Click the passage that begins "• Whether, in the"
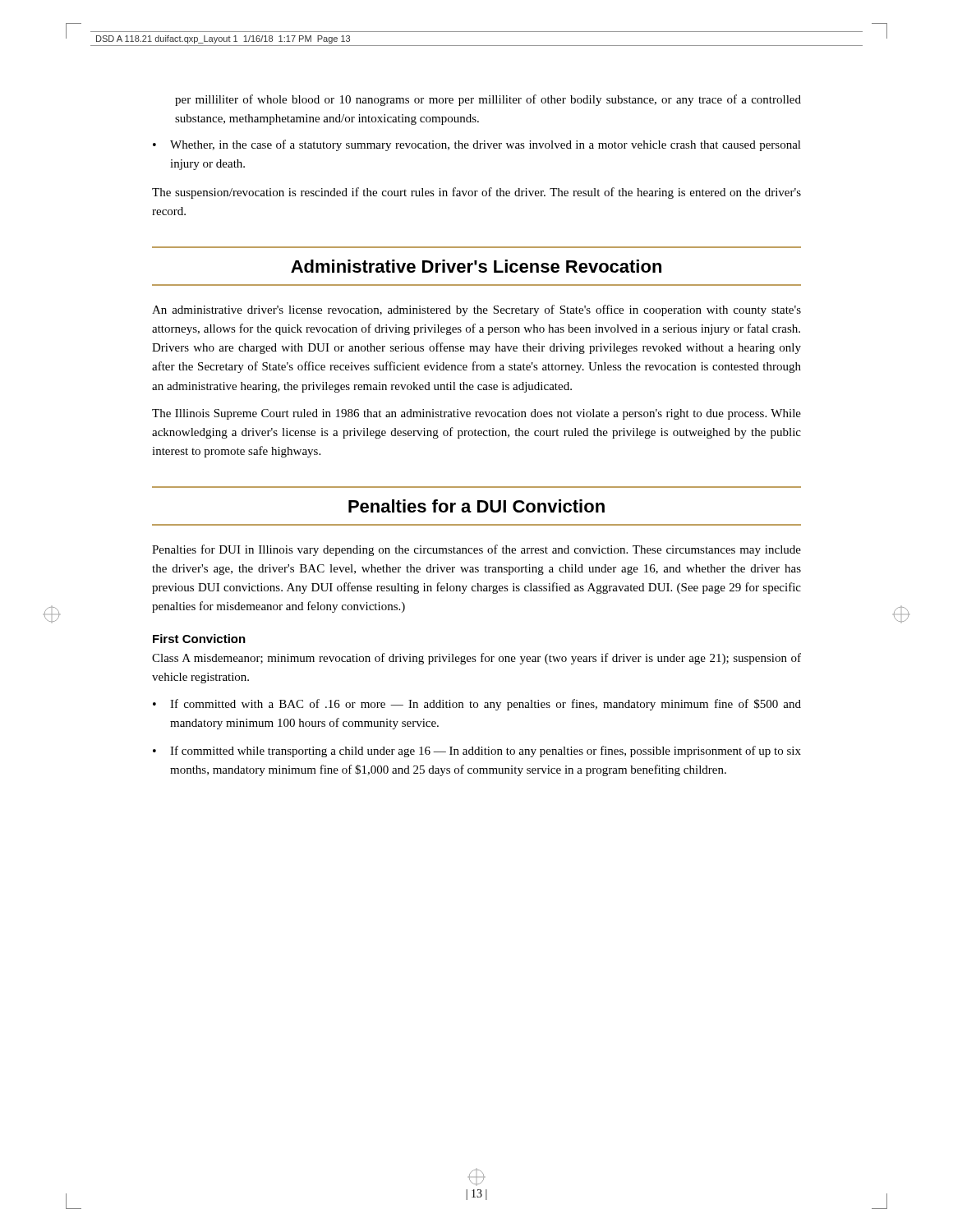 point(476,154)
